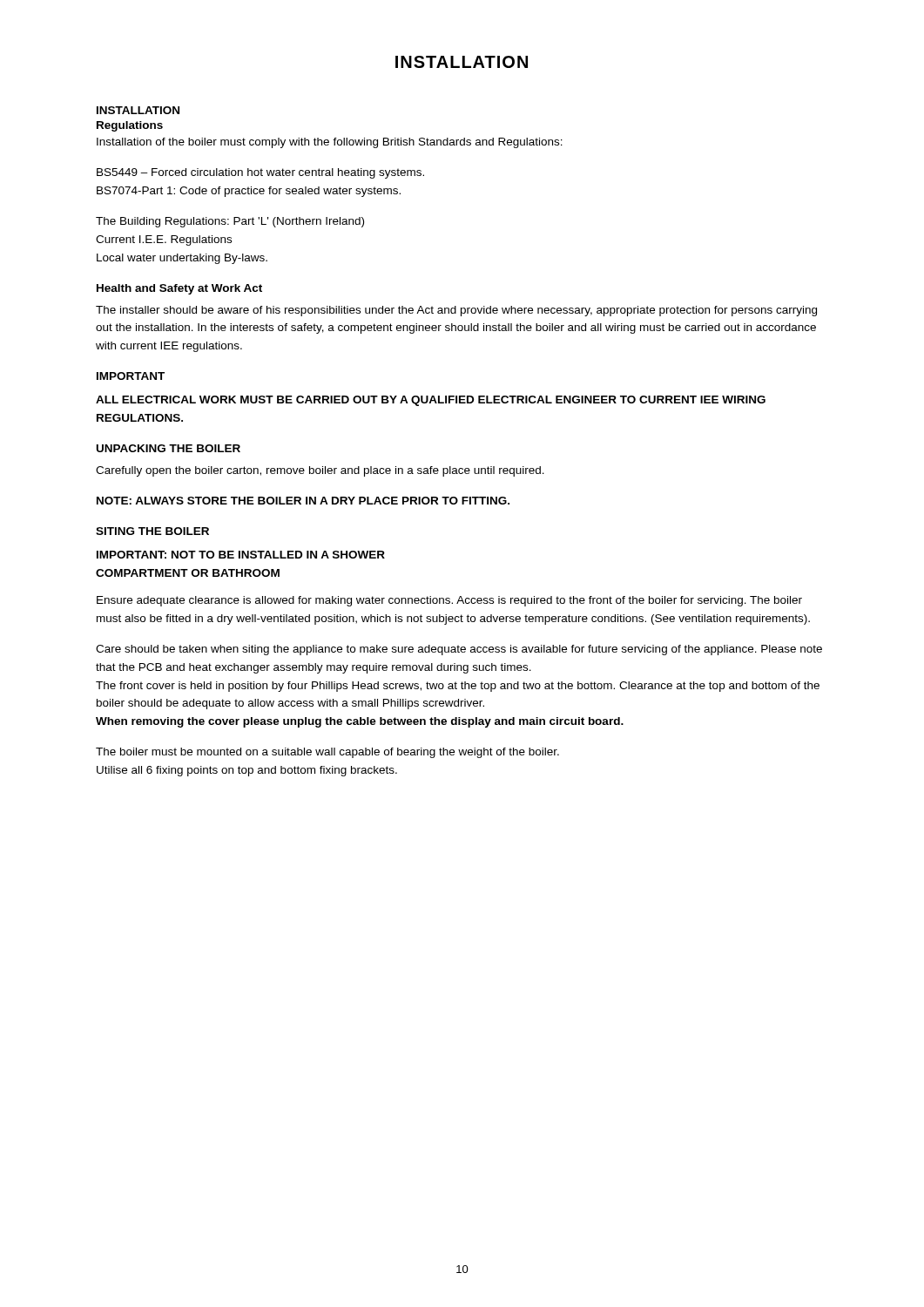The height and width of the screenshot is (1307, 924).
Task: Locate the passage starting "ALL ELECTRICAL WORK MUST BE CARRIED OUT"
Action: point(431,409)
